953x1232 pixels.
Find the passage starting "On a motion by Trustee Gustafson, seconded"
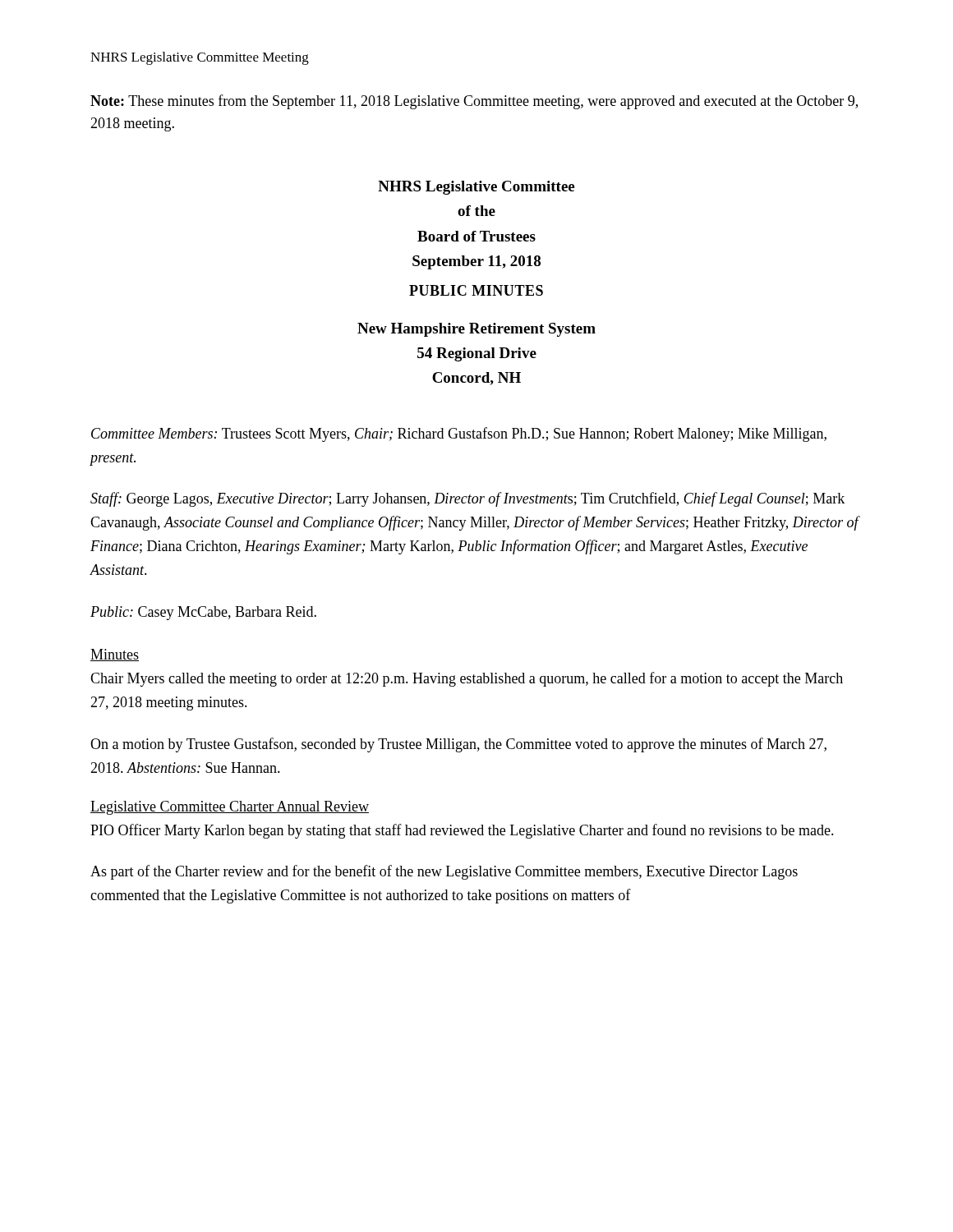(459, 756)
